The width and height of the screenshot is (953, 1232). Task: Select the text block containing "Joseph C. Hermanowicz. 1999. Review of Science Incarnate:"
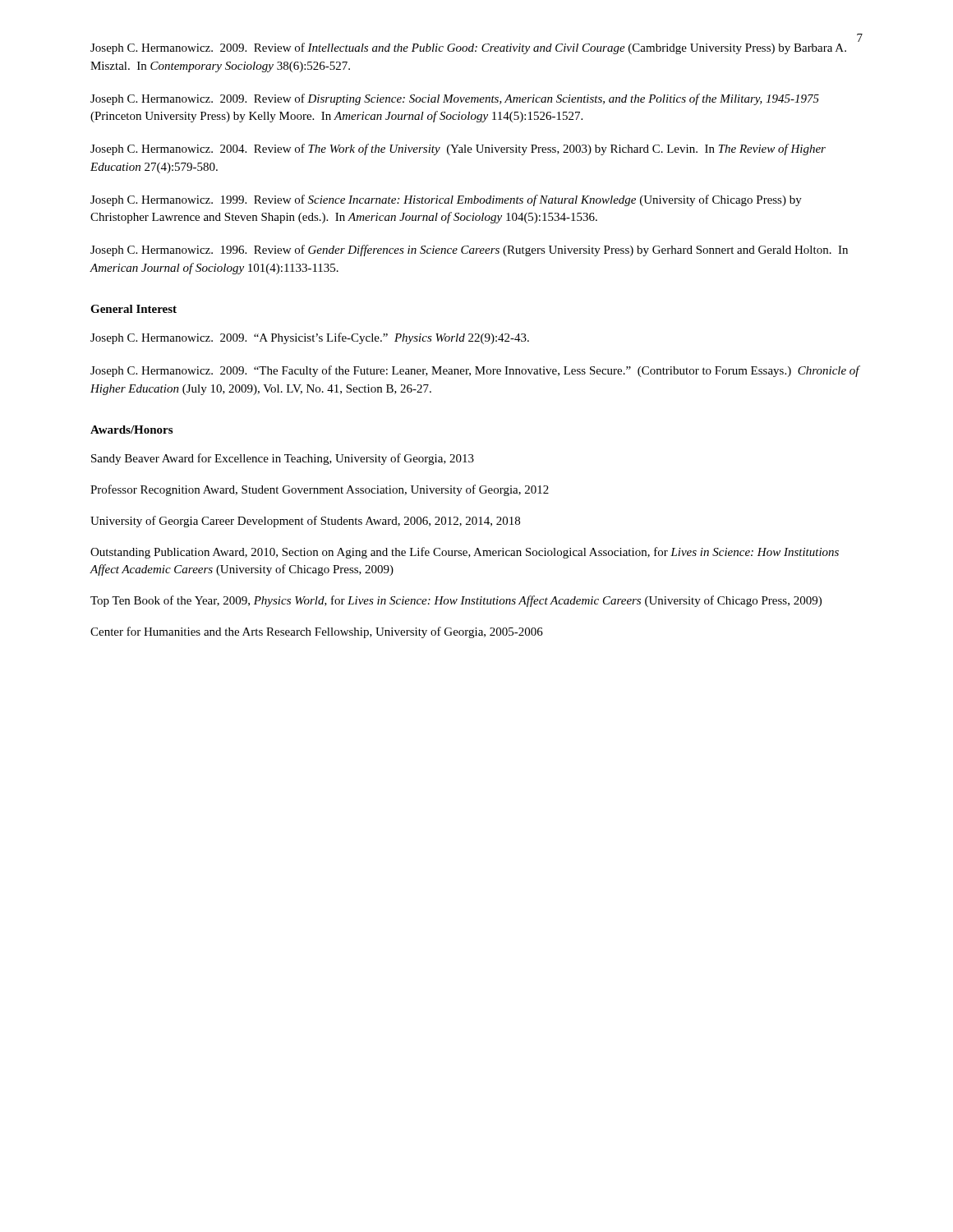pyautogui.click(x=446, y=208)
